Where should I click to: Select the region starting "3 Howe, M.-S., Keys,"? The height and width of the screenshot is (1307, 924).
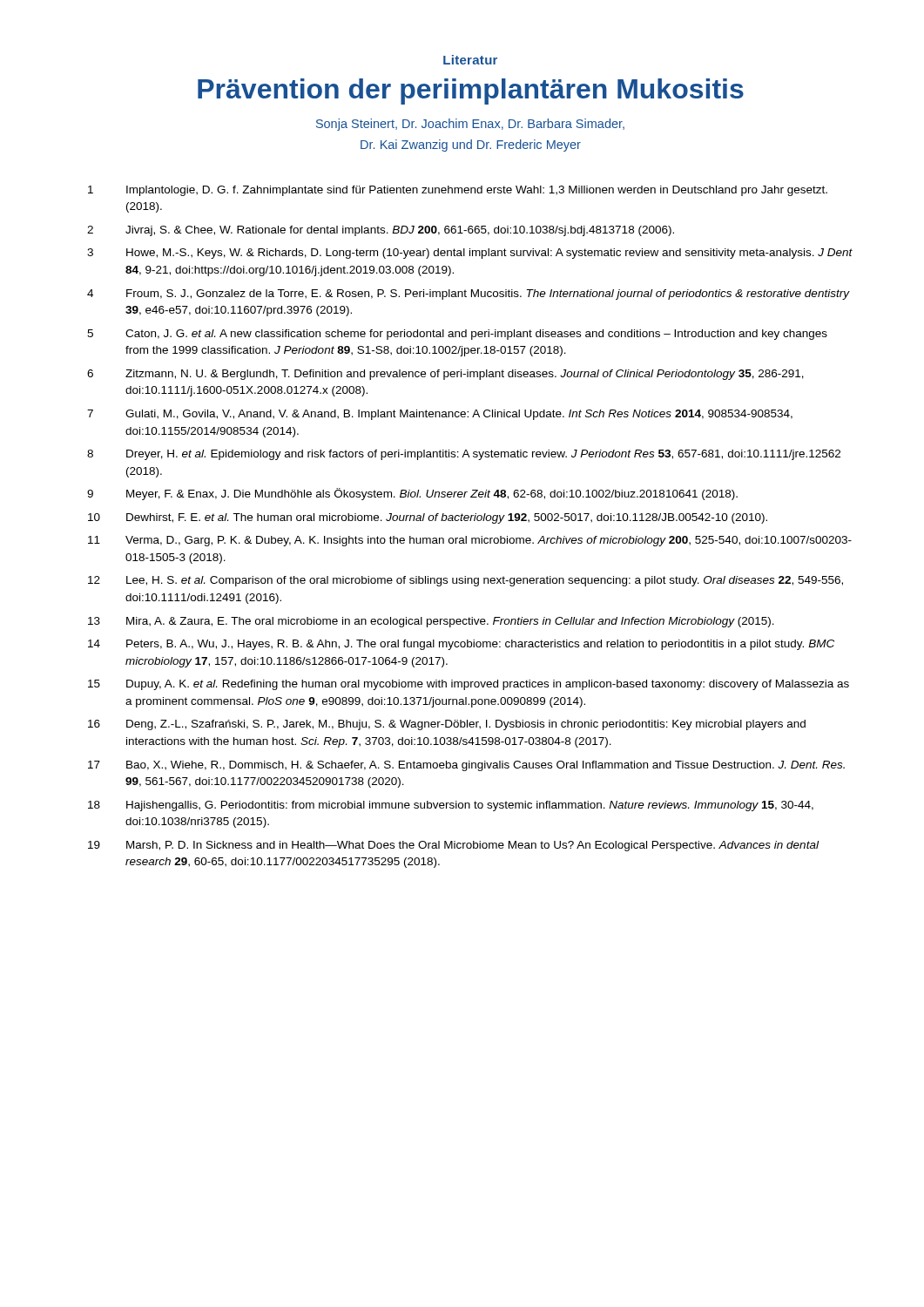click(x=470, y=261)
